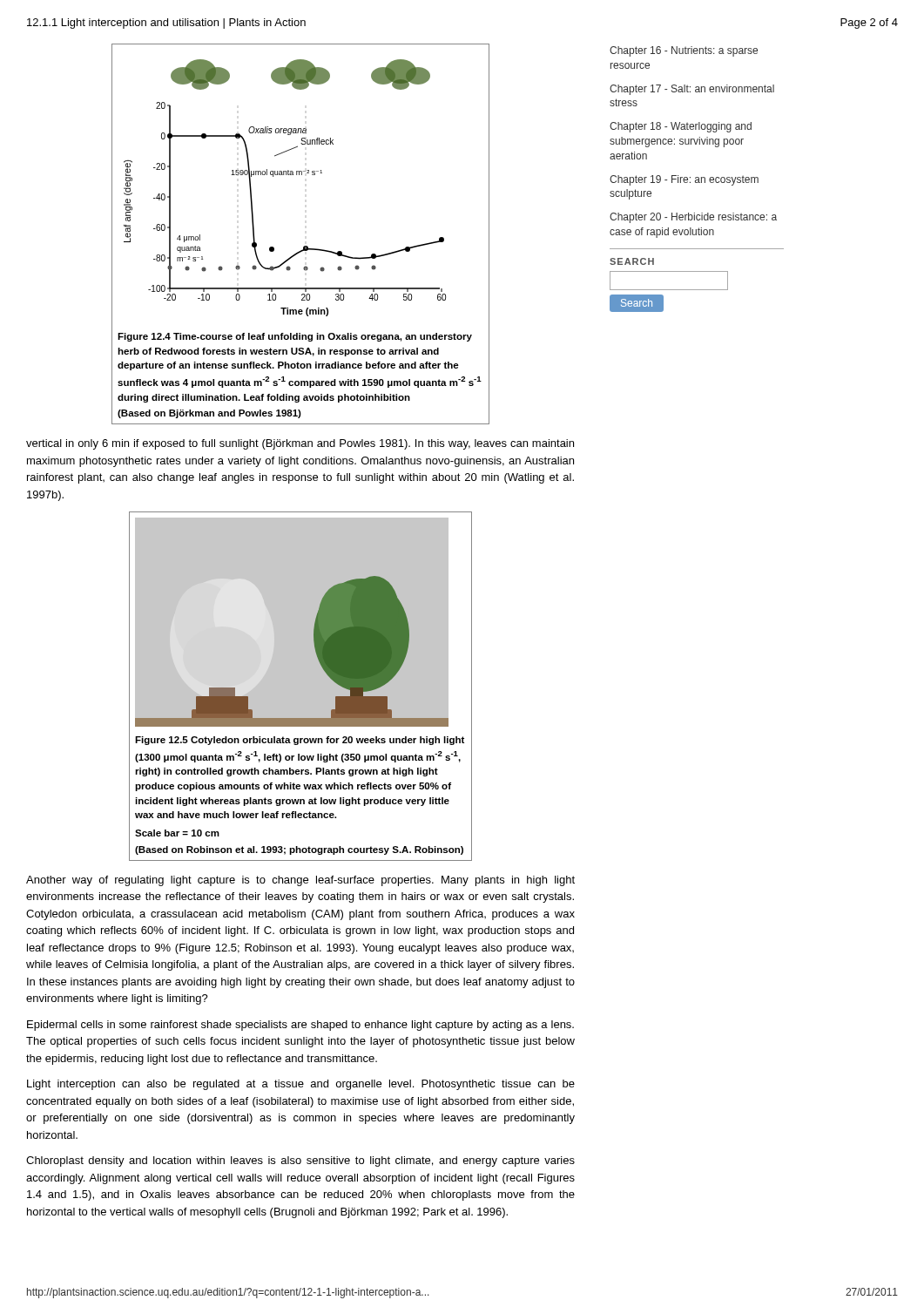The width and height of the screenshot is (924, 1307).
Task: Find the photo
Action: 300,686
